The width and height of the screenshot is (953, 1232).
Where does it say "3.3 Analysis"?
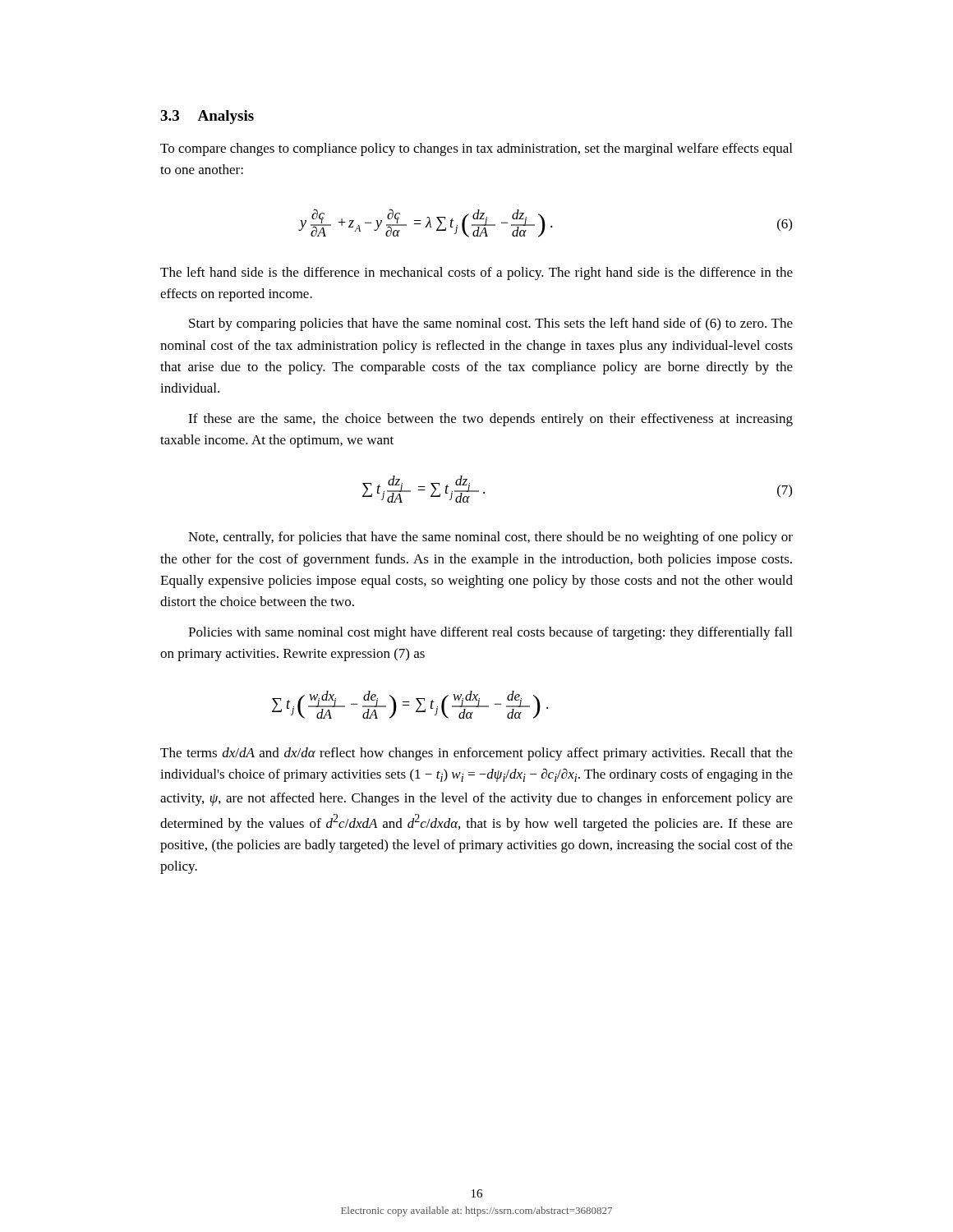pos(207,115)
